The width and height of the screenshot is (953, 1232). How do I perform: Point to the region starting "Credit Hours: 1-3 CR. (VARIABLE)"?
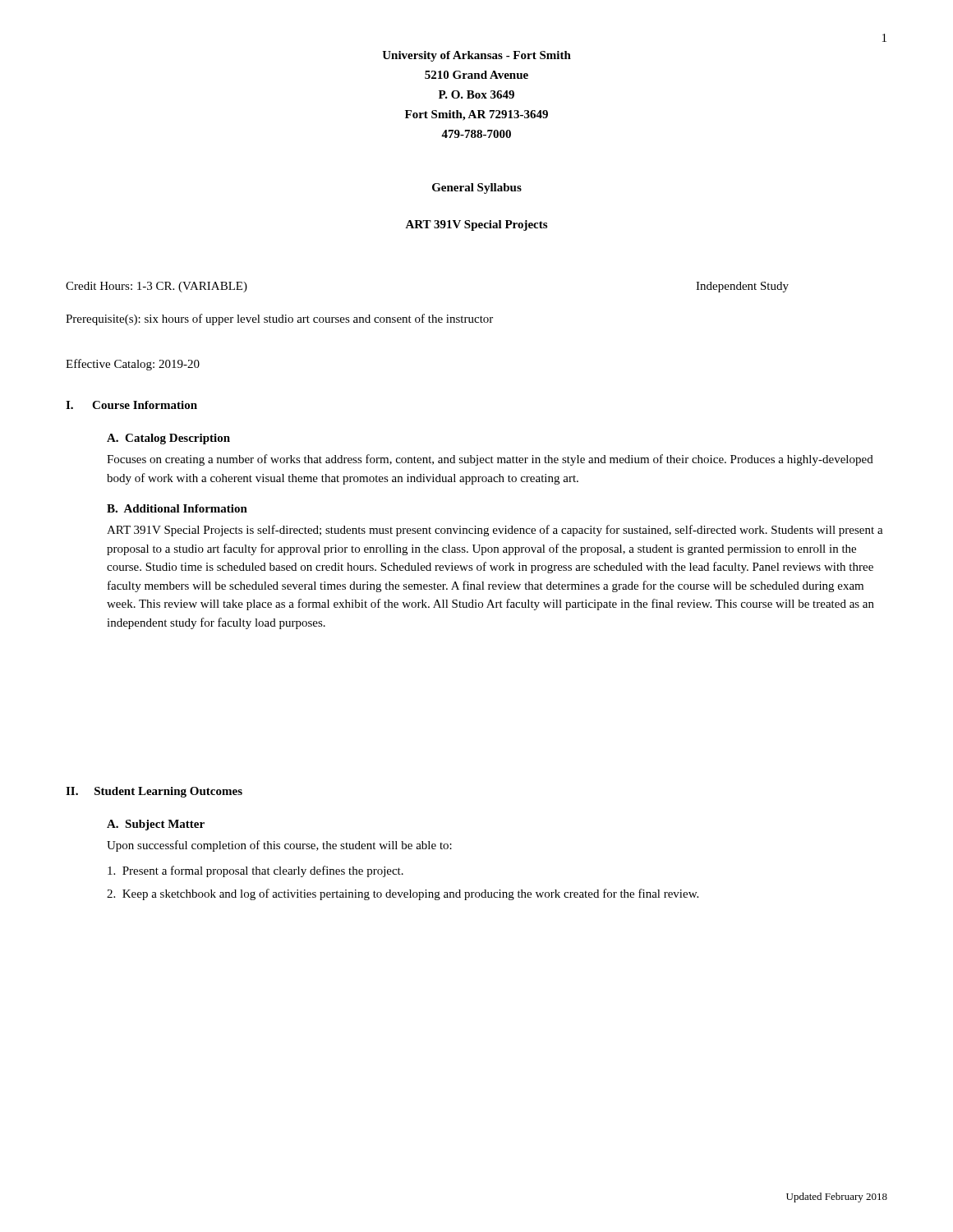[157, 286]
